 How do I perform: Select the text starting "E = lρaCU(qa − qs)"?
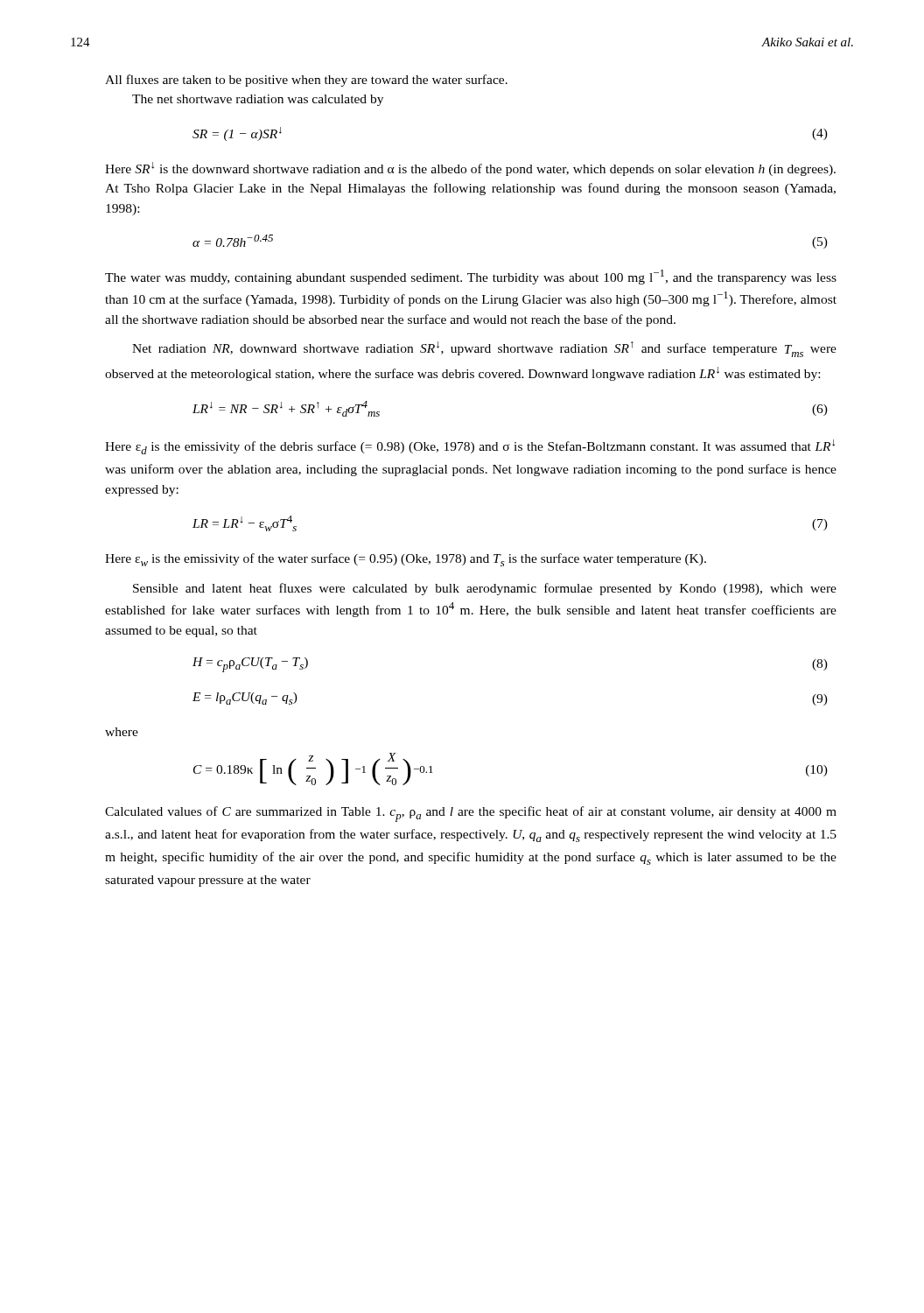[236, 701]
